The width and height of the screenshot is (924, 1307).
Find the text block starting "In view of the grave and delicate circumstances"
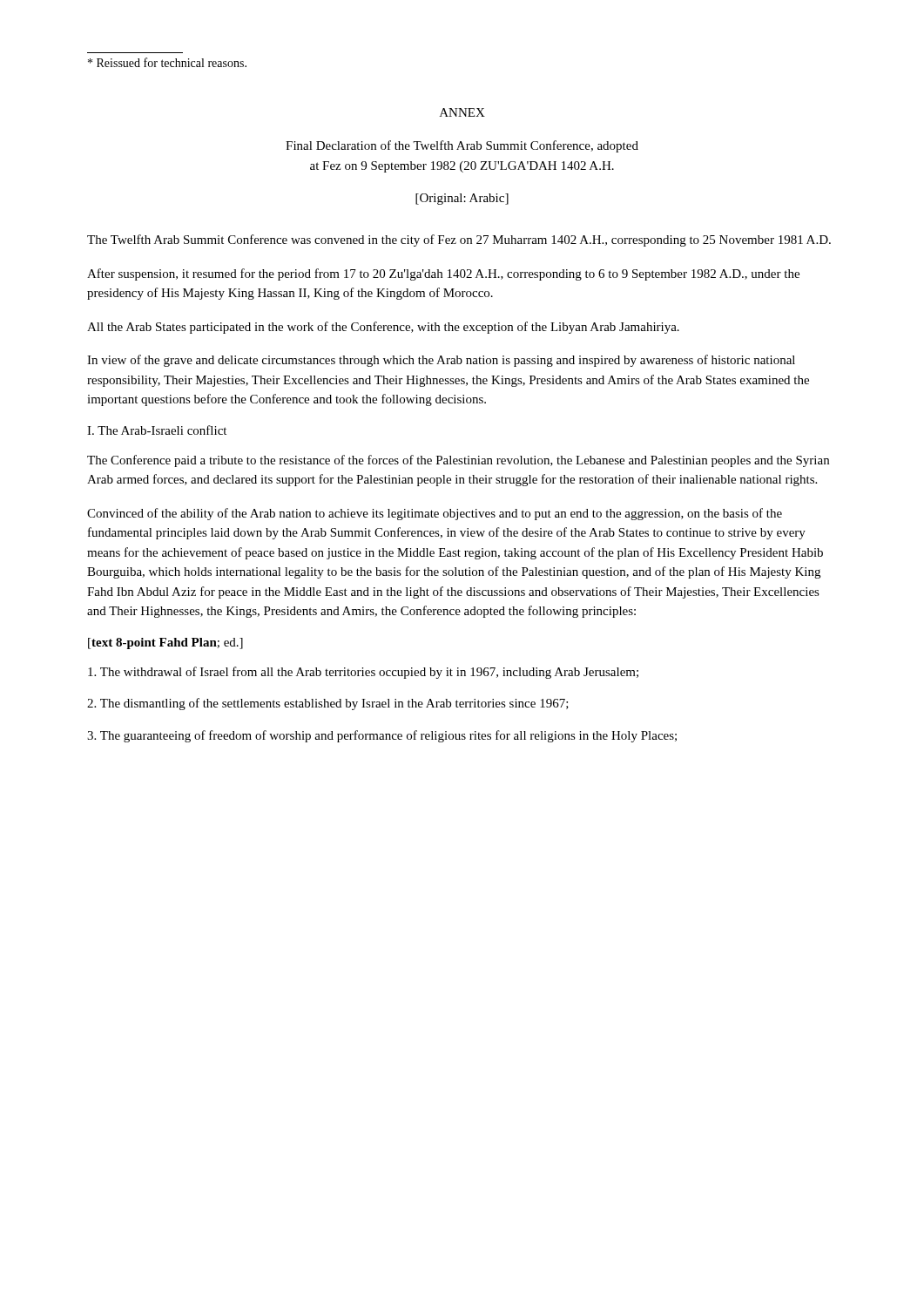click(448, 379)
